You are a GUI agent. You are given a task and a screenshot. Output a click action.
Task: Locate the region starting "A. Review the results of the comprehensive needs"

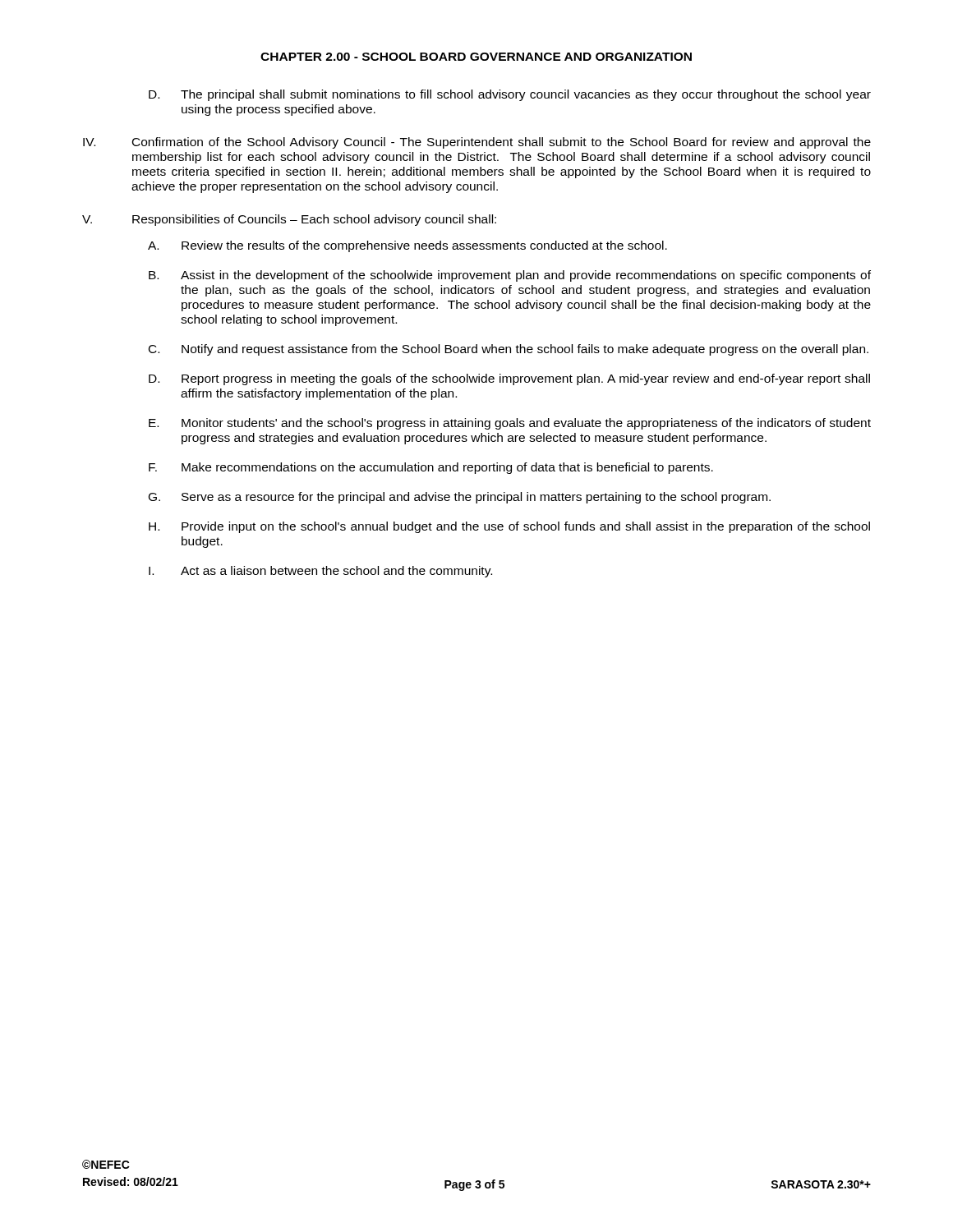pos(509,246)
